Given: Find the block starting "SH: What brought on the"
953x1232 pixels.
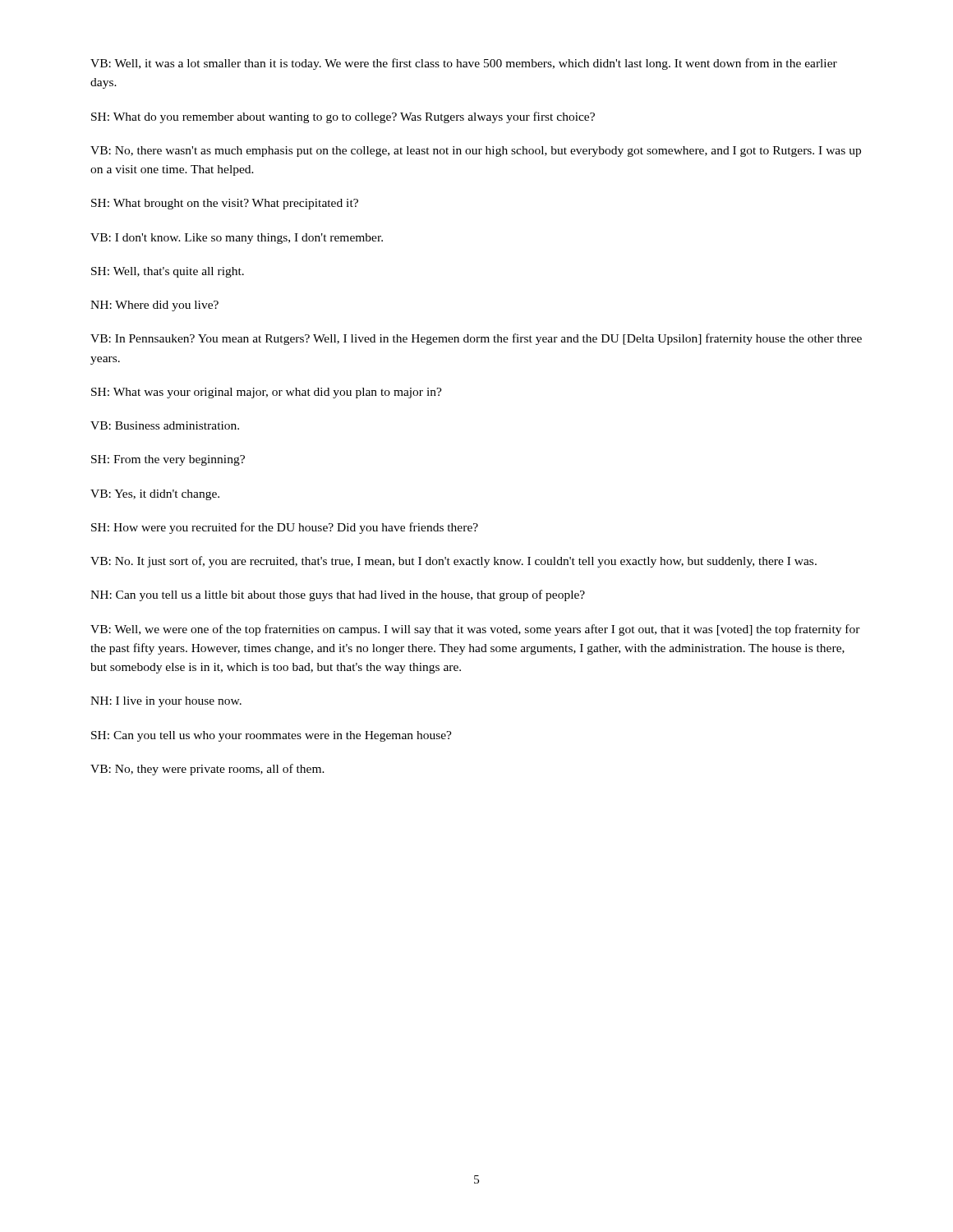Looking at the screenshot, I should (225, 203).
